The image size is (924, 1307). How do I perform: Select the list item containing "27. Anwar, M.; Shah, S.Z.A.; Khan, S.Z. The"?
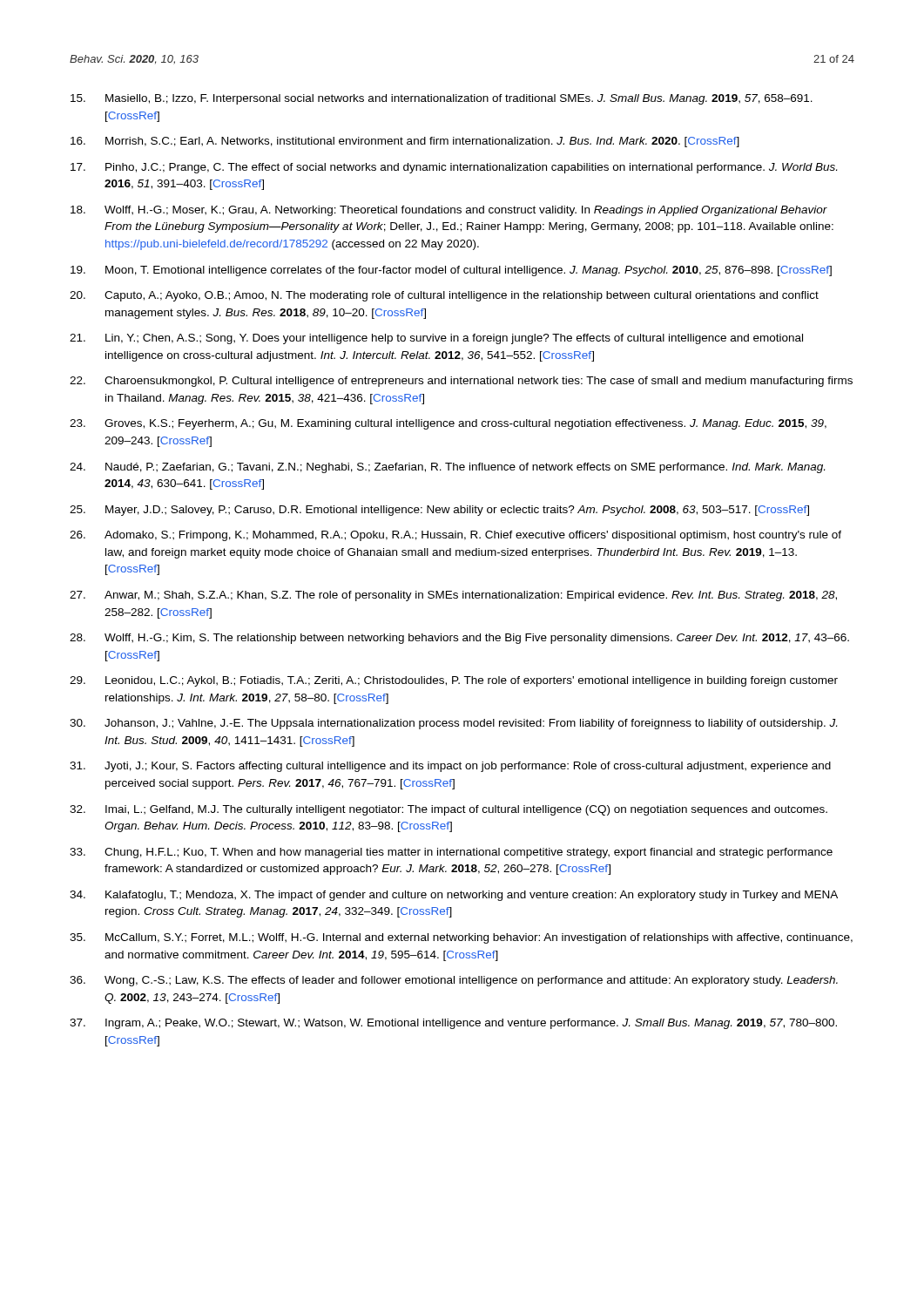[462, 603]
